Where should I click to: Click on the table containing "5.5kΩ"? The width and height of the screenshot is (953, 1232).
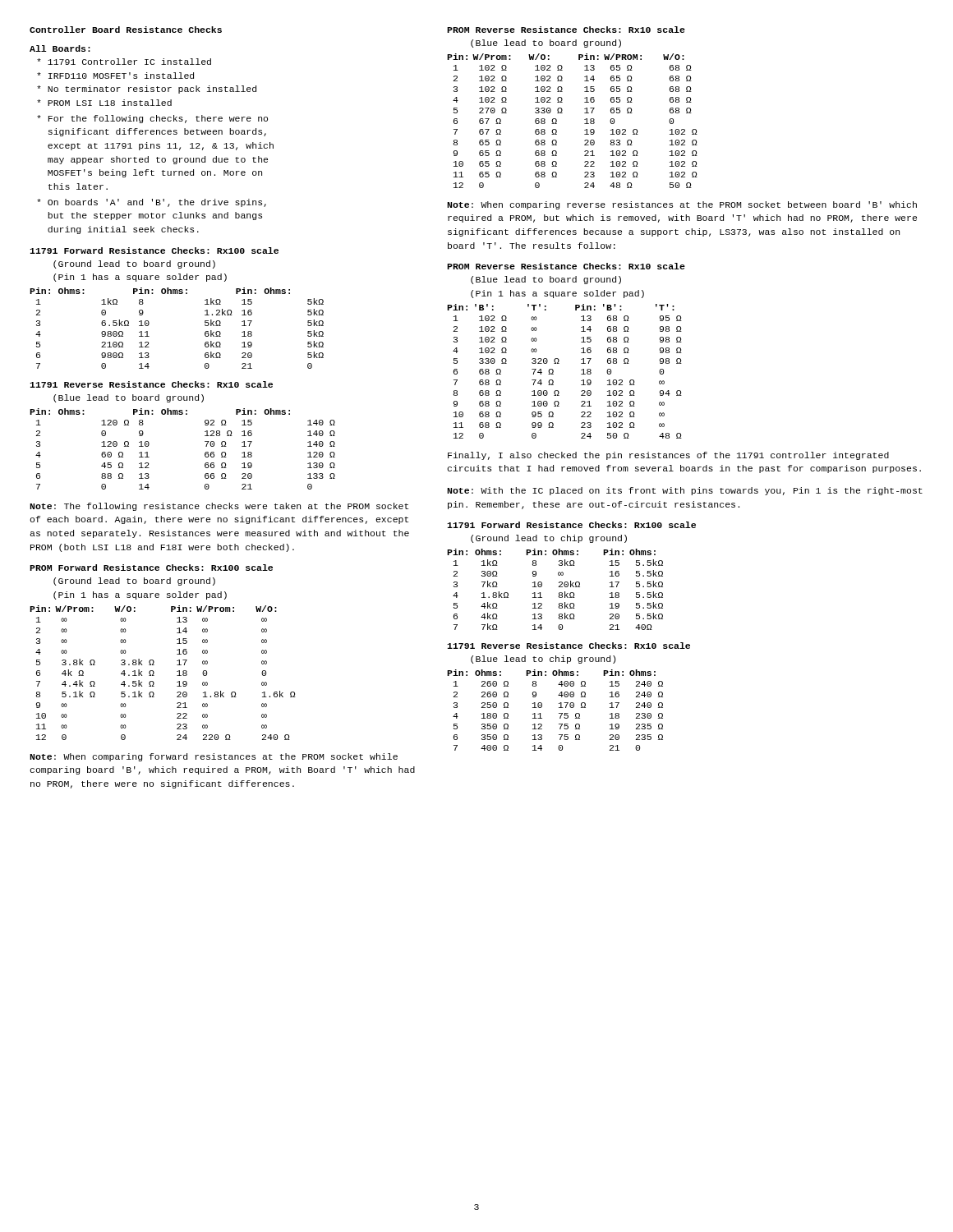click(685, 590)
